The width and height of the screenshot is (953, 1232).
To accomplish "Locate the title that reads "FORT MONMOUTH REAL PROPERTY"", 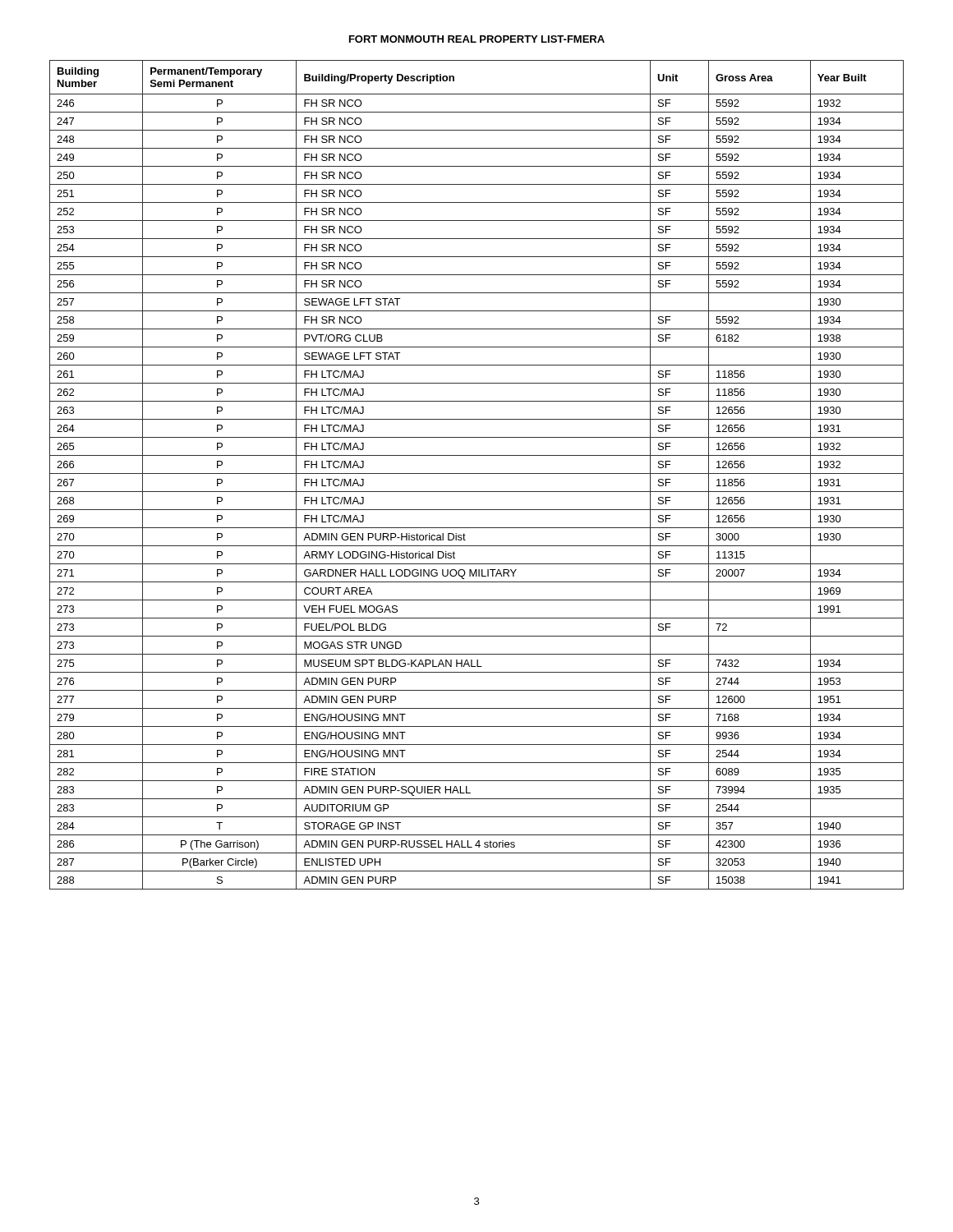I will pos(476,39).
